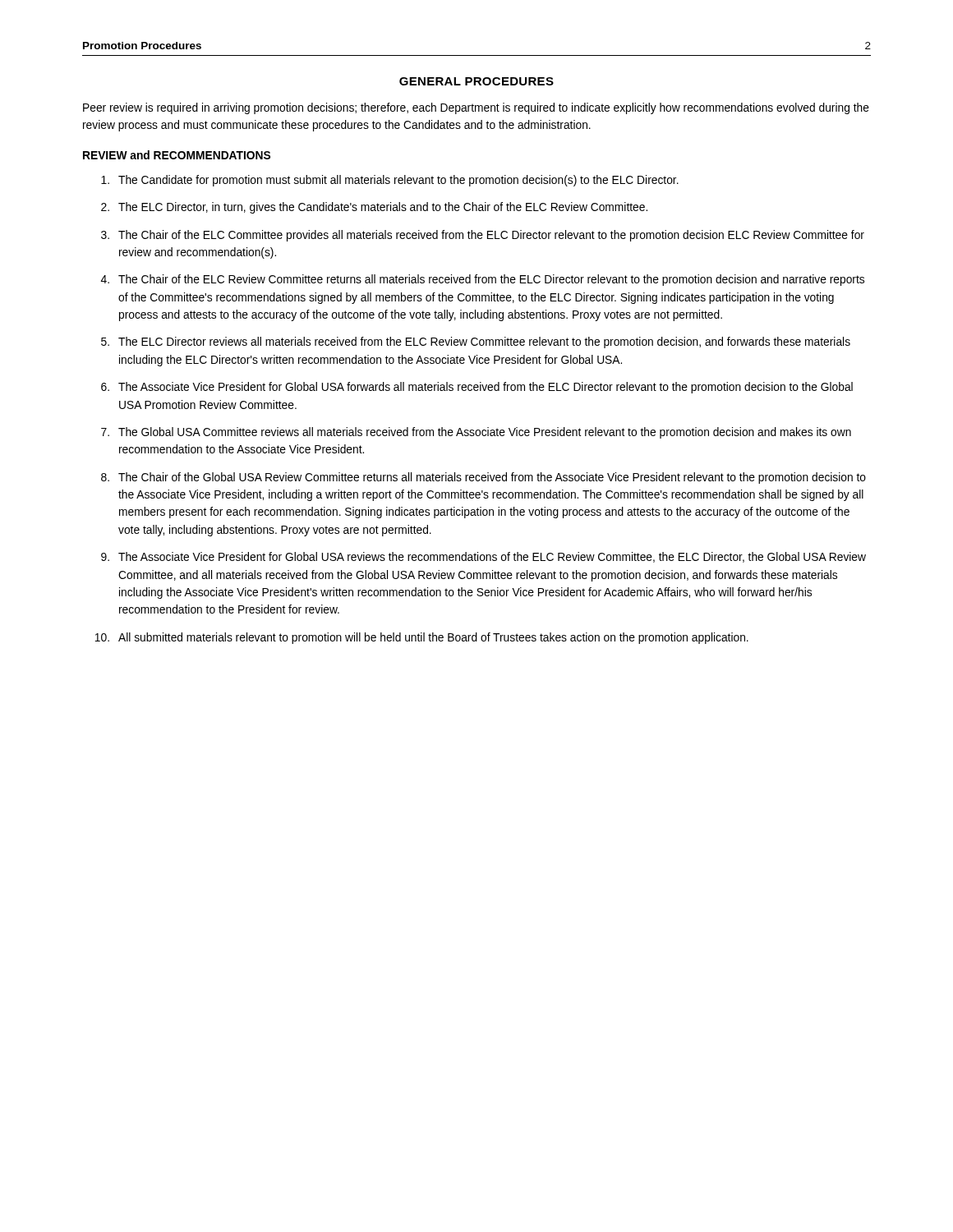953x1232 pixels.
Task: Select the section header that says "REVIEW and RECOMMENDATIONS"
Action: [x=176, y=155]
